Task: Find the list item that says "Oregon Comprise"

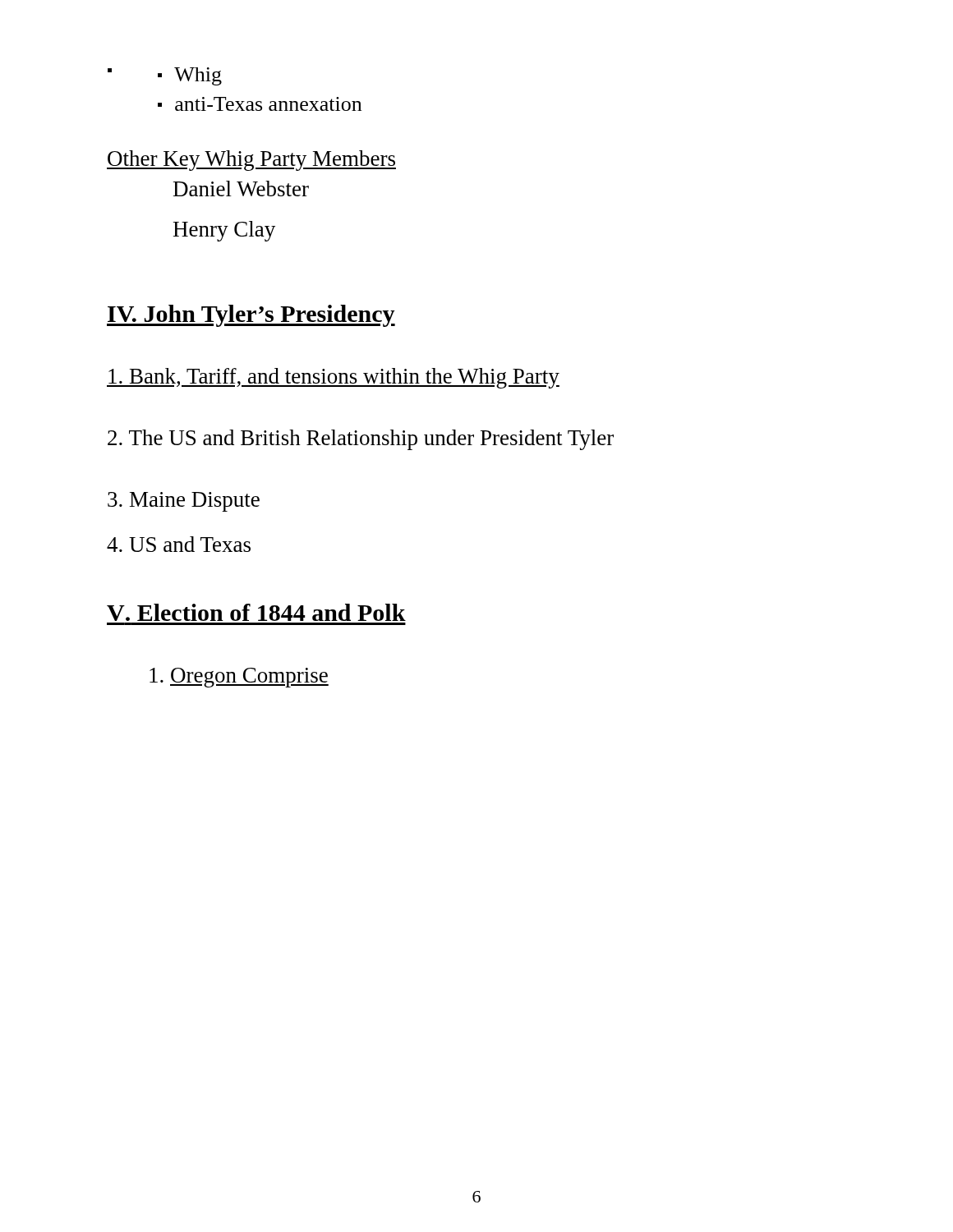Action: (238, 675)
